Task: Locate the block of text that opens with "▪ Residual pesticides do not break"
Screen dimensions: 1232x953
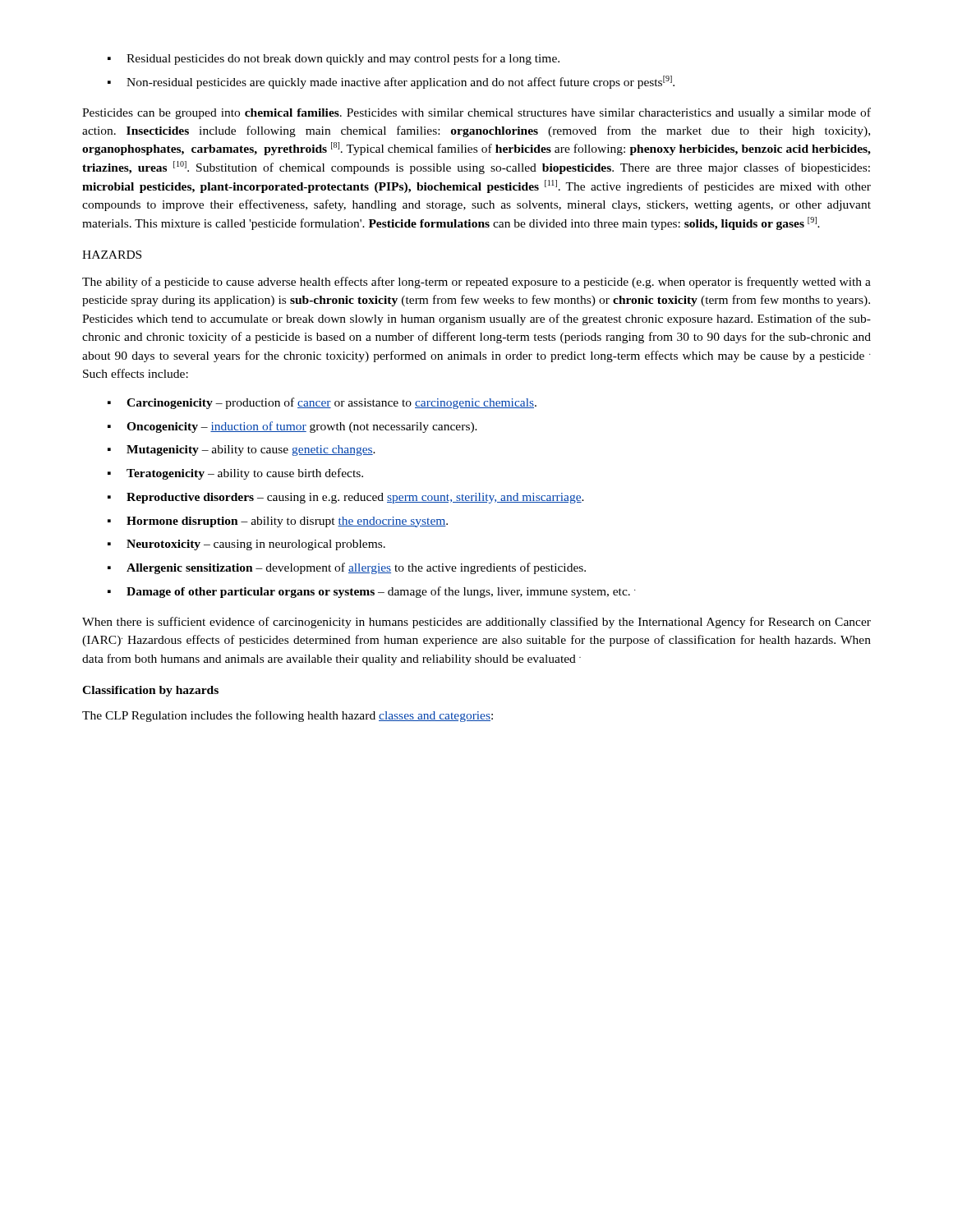Action: pos(489,59)
